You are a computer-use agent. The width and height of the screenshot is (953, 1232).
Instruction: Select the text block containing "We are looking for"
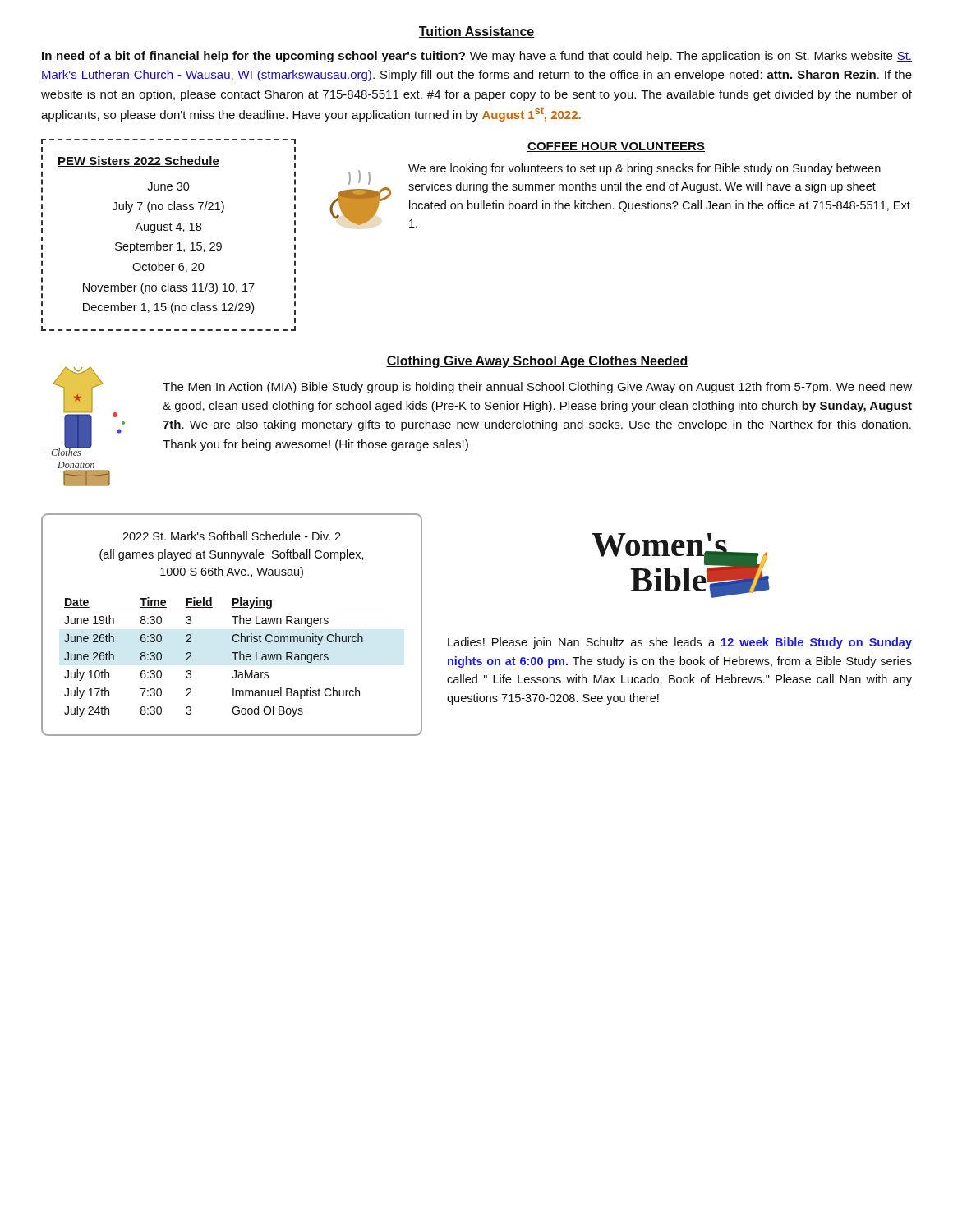pyautogui.click(x=659, y=196)
